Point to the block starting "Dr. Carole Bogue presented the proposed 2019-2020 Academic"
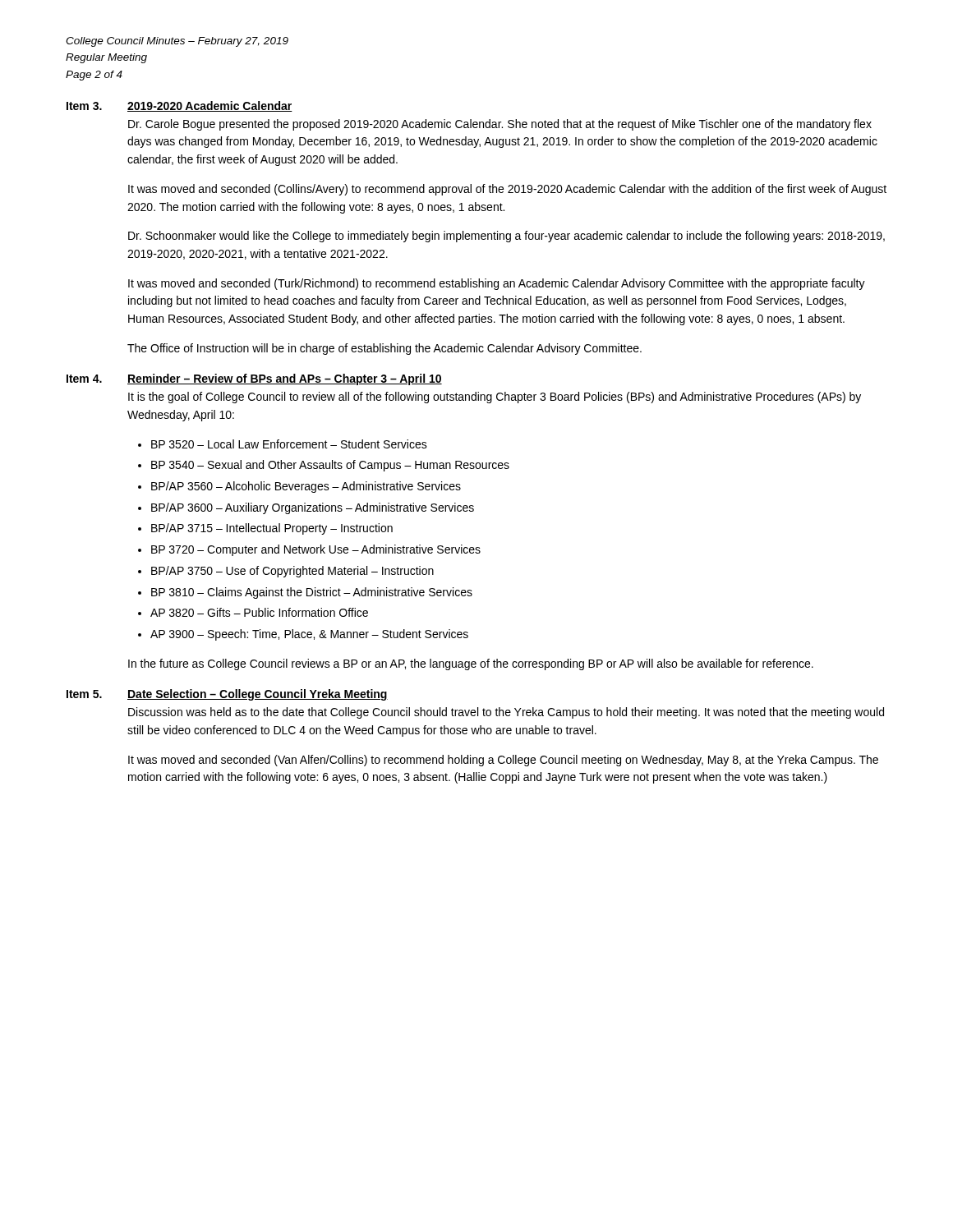This screenshot has width=953, height=1232. (502, 142)
